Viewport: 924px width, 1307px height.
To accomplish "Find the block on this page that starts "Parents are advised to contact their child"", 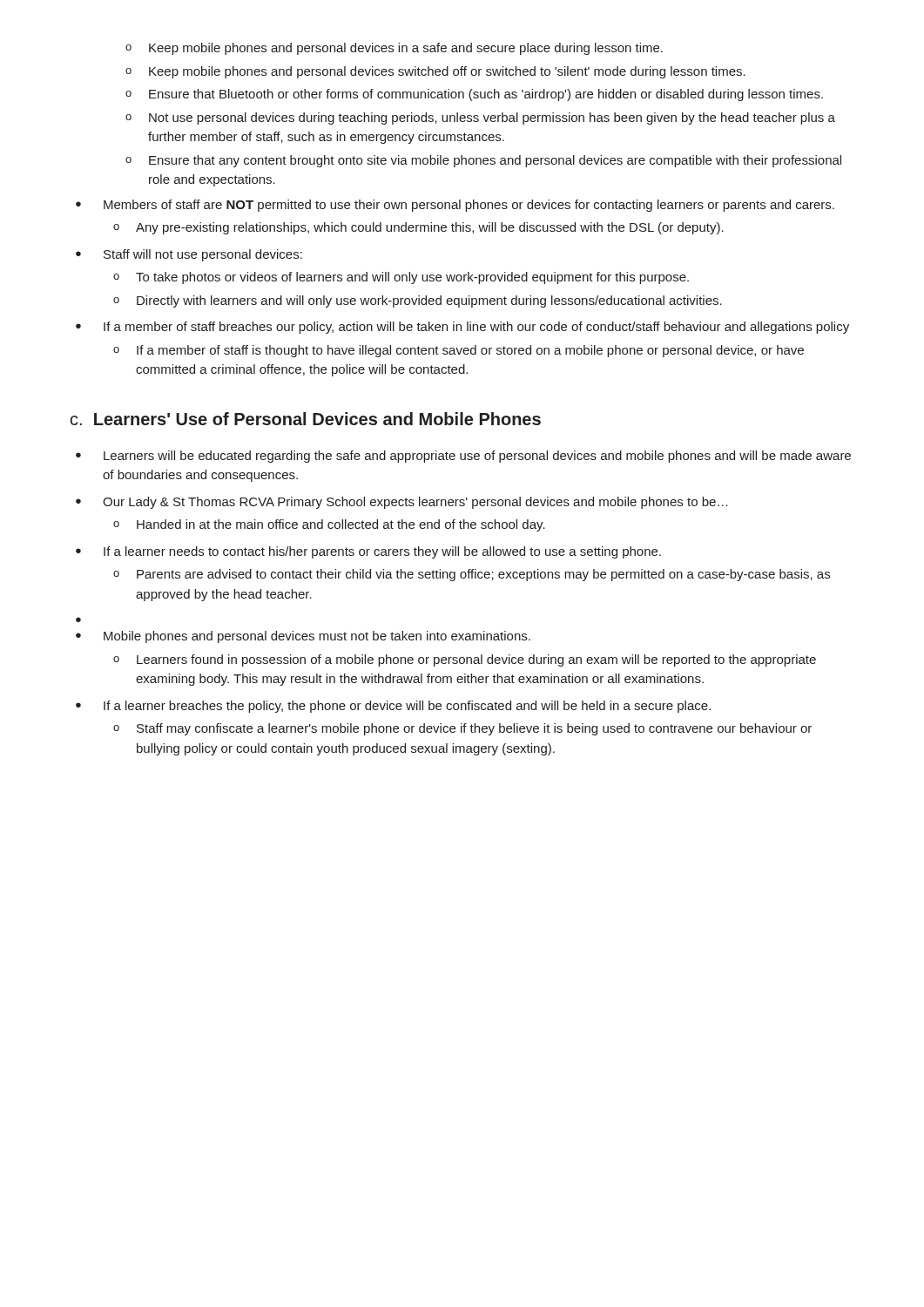I will click(483, 584).
